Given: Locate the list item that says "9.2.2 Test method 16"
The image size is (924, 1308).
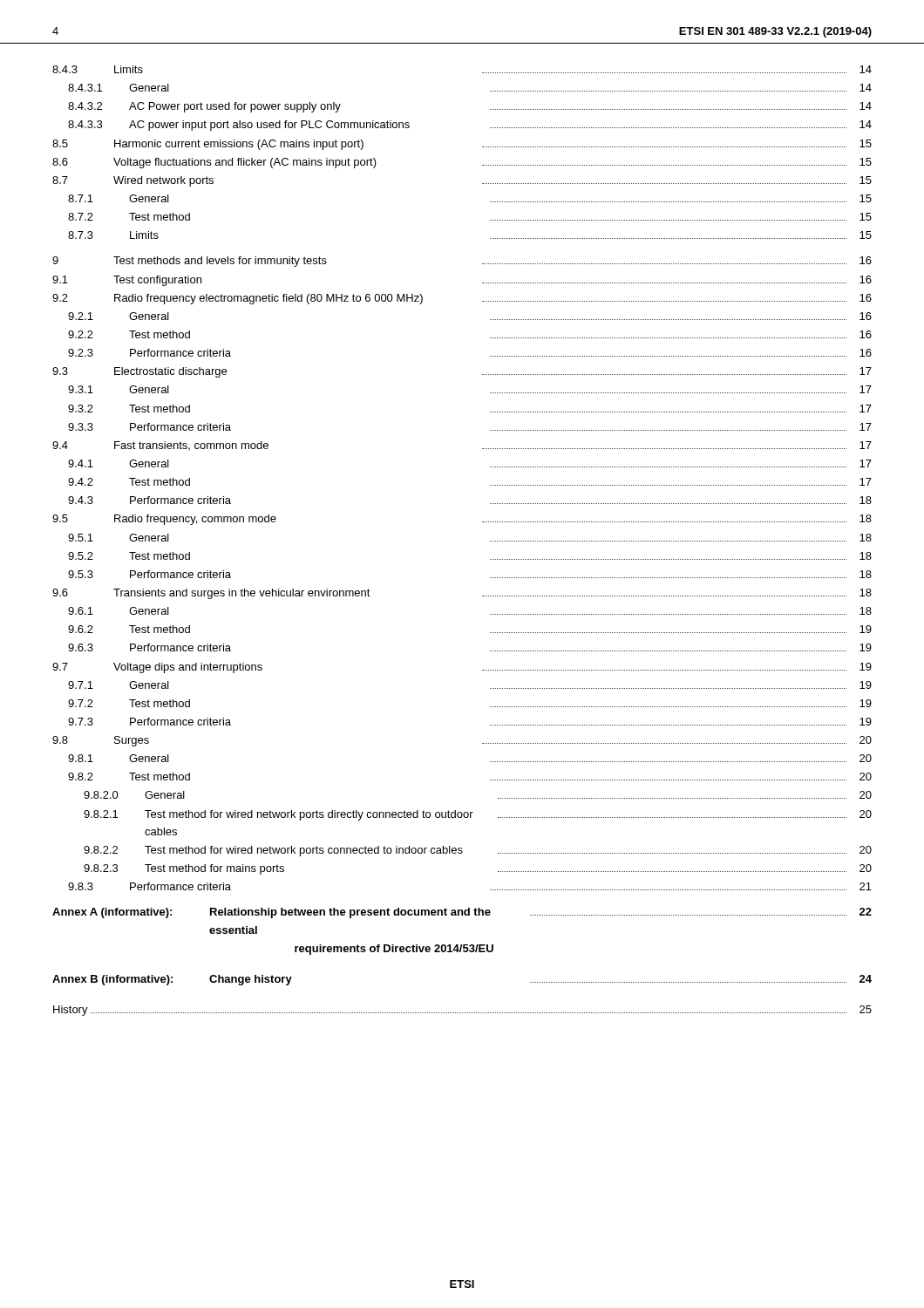Looking at the screenshot, I should [81, 334].
